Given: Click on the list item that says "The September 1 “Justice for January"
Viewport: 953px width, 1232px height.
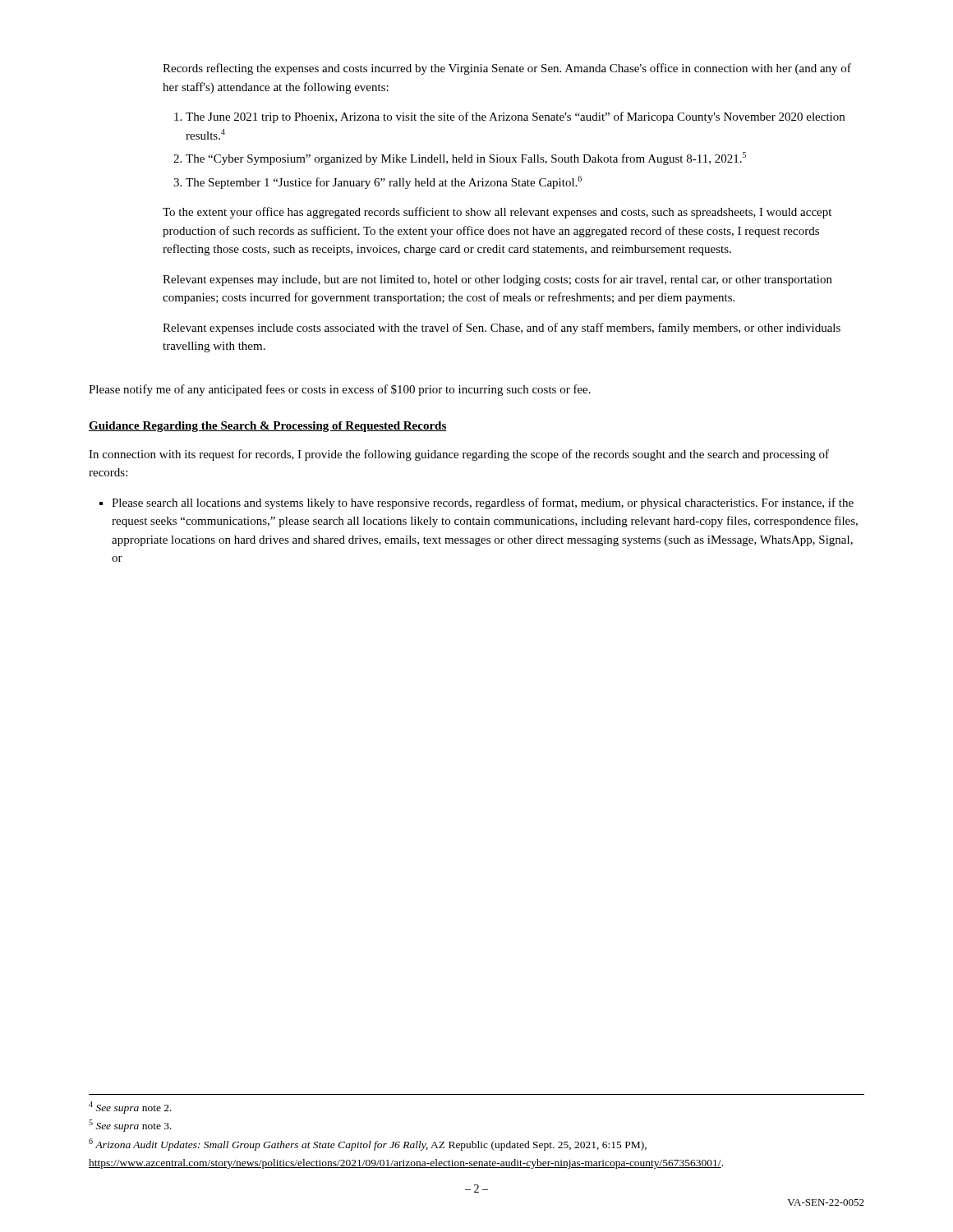Looking at the screenshot, I should (x=384, y=181).
